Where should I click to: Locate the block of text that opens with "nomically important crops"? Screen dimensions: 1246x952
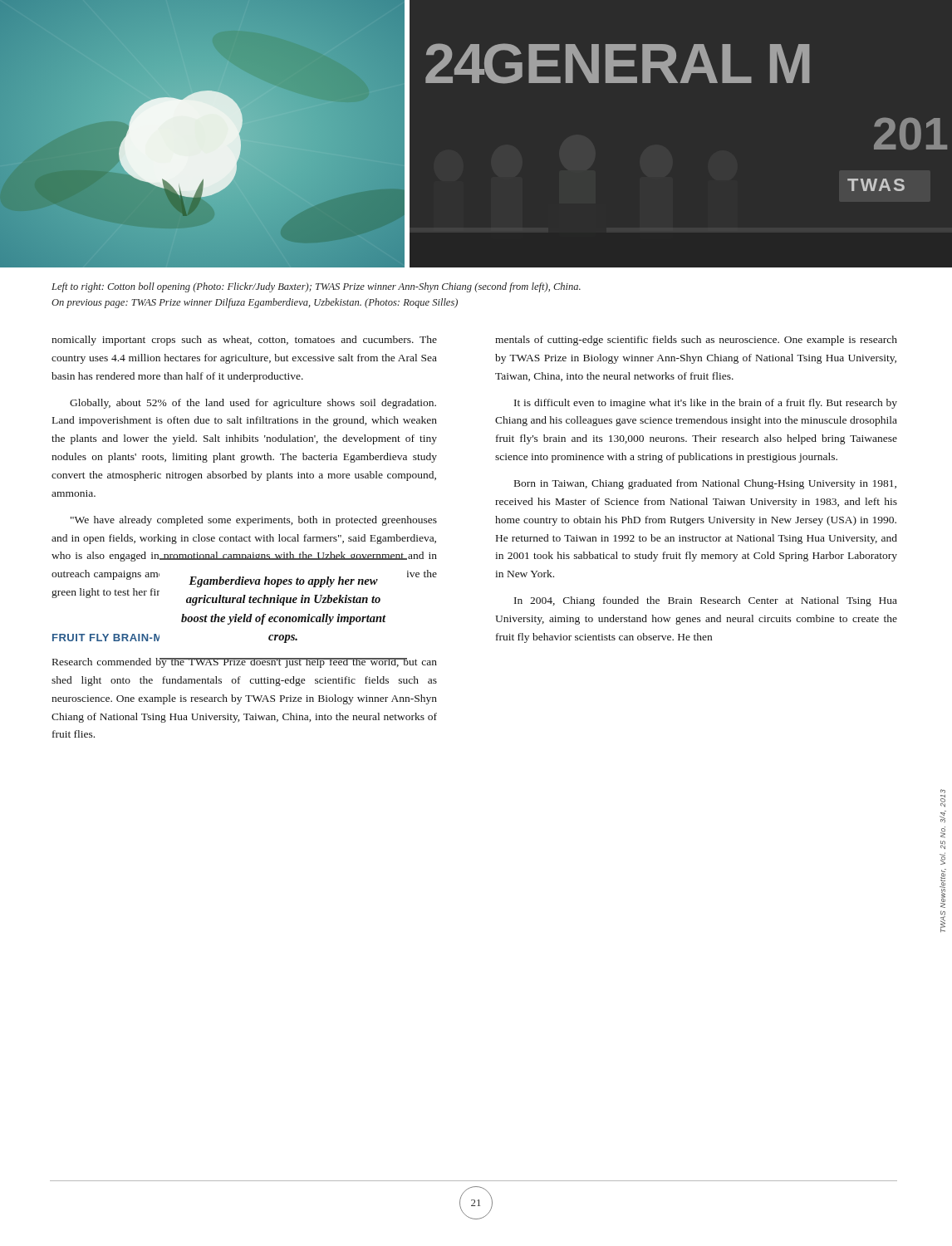click(x=244, y=466)
